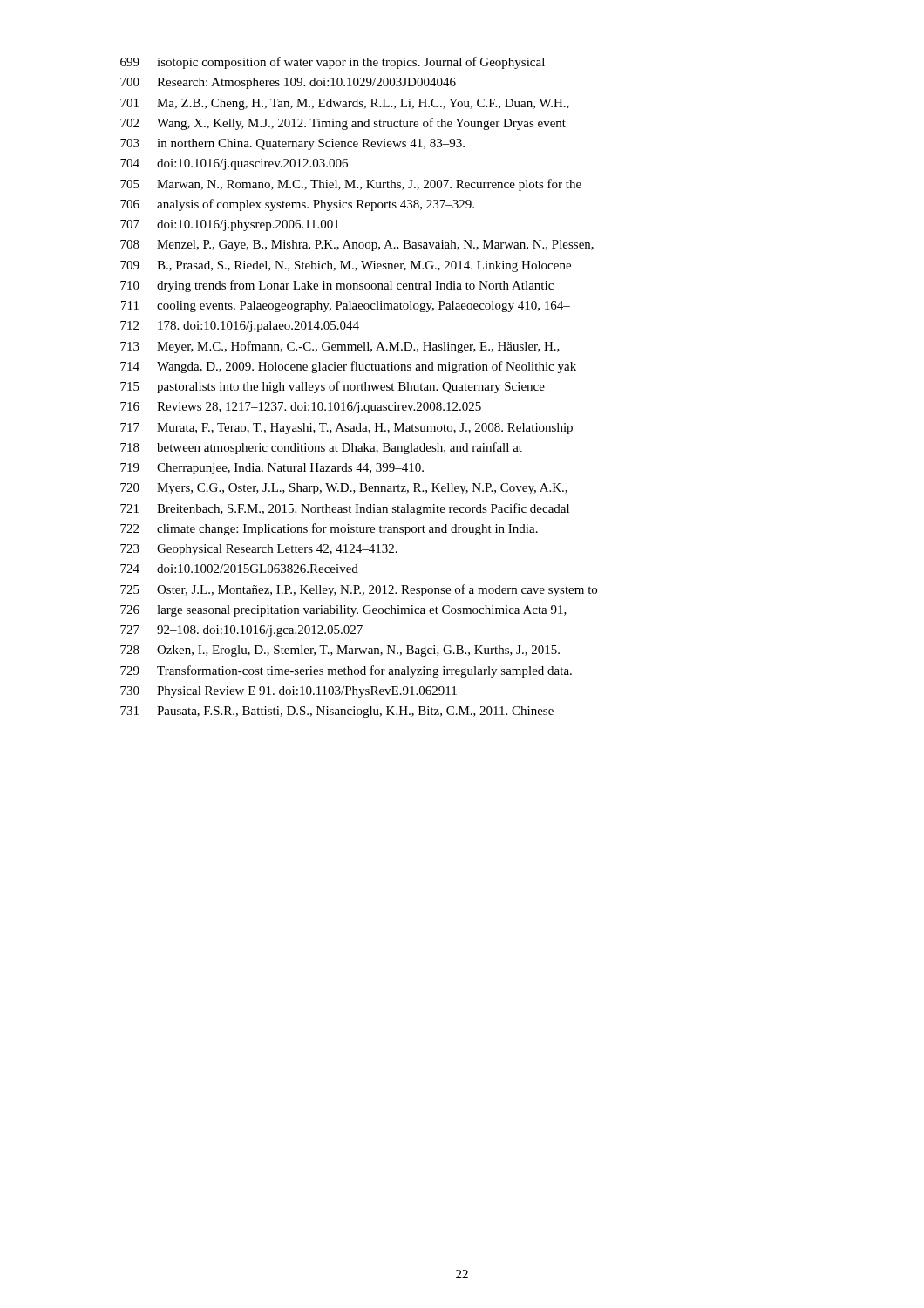Find the list item containing "703 in northern China. Quaternary Science"
Screen dimensions: 1308x924
pyautogui.click(x=471, y=144)
